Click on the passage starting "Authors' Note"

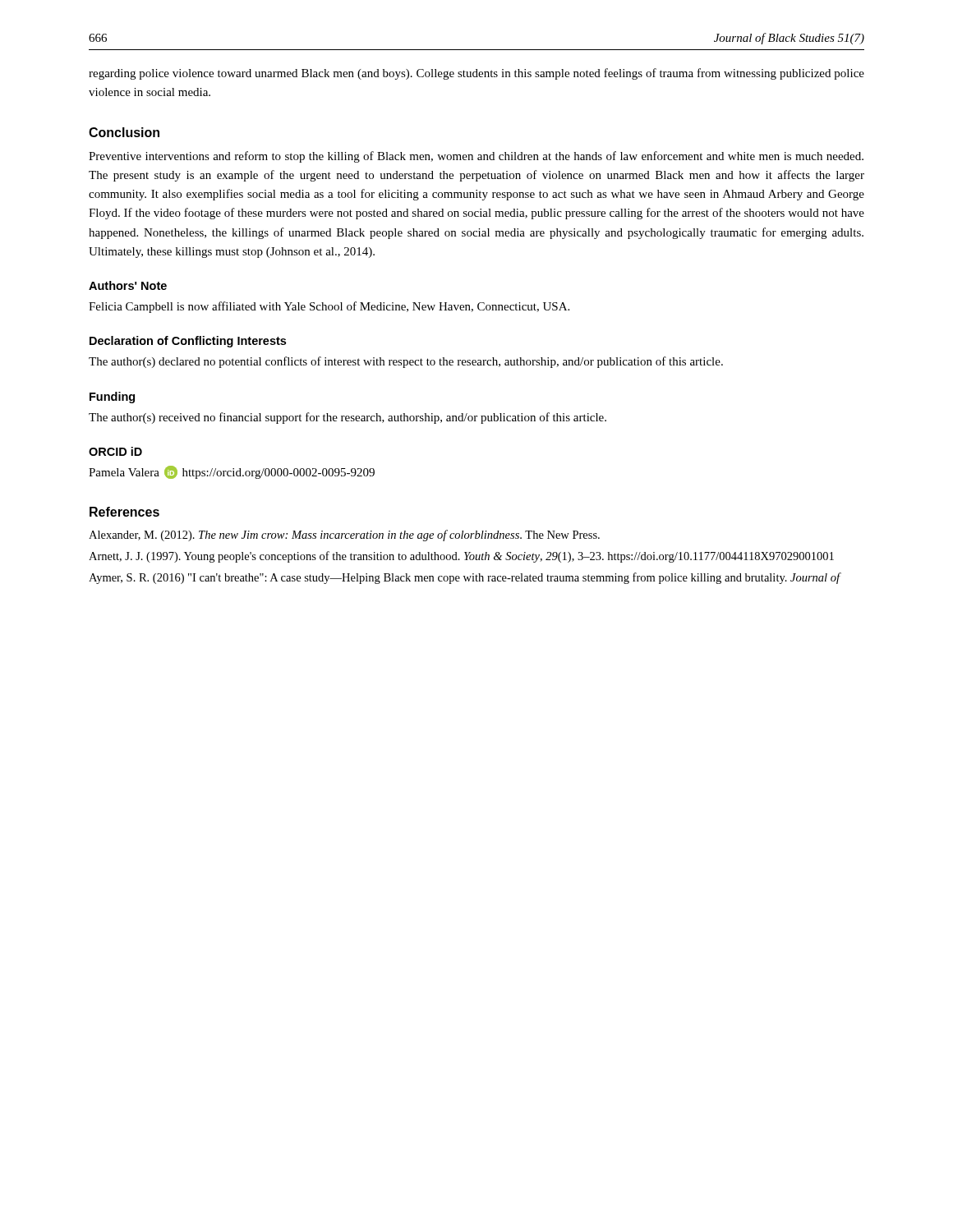128,286
